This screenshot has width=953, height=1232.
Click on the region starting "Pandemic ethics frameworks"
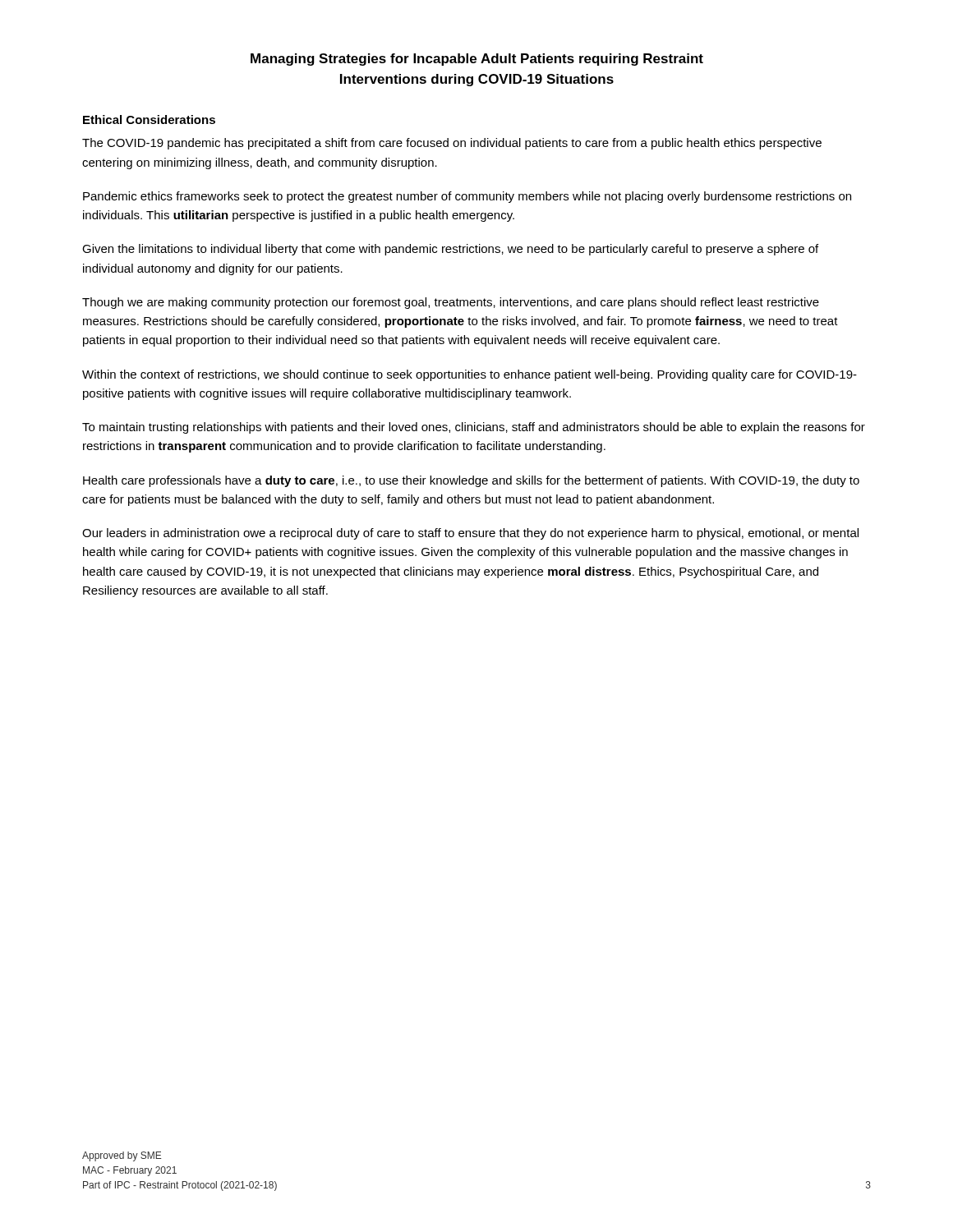(x=467, y=205)
